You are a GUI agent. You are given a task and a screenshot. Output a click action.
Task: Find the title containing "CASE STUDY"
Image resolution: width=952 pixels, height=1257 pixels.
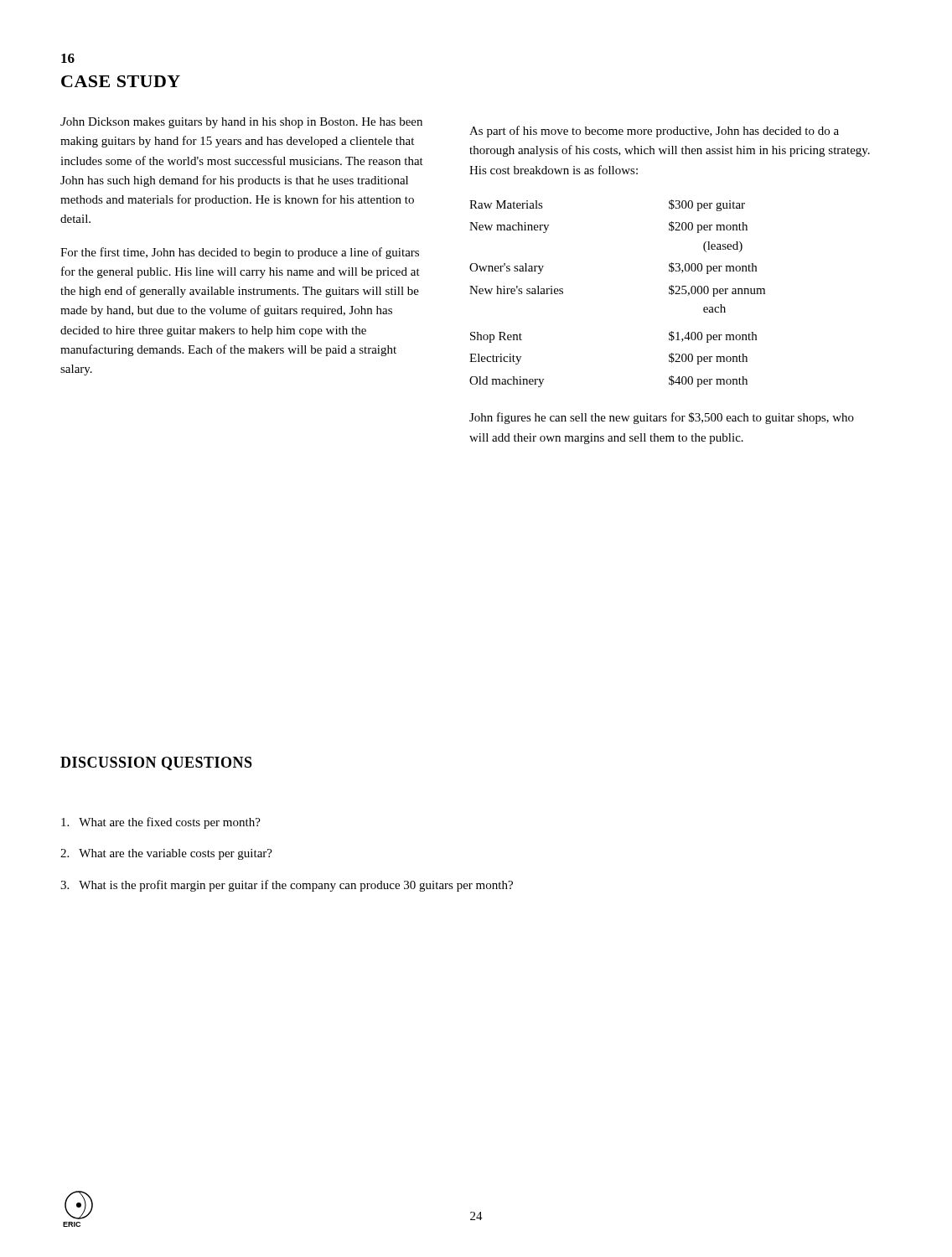pos(121,81)
